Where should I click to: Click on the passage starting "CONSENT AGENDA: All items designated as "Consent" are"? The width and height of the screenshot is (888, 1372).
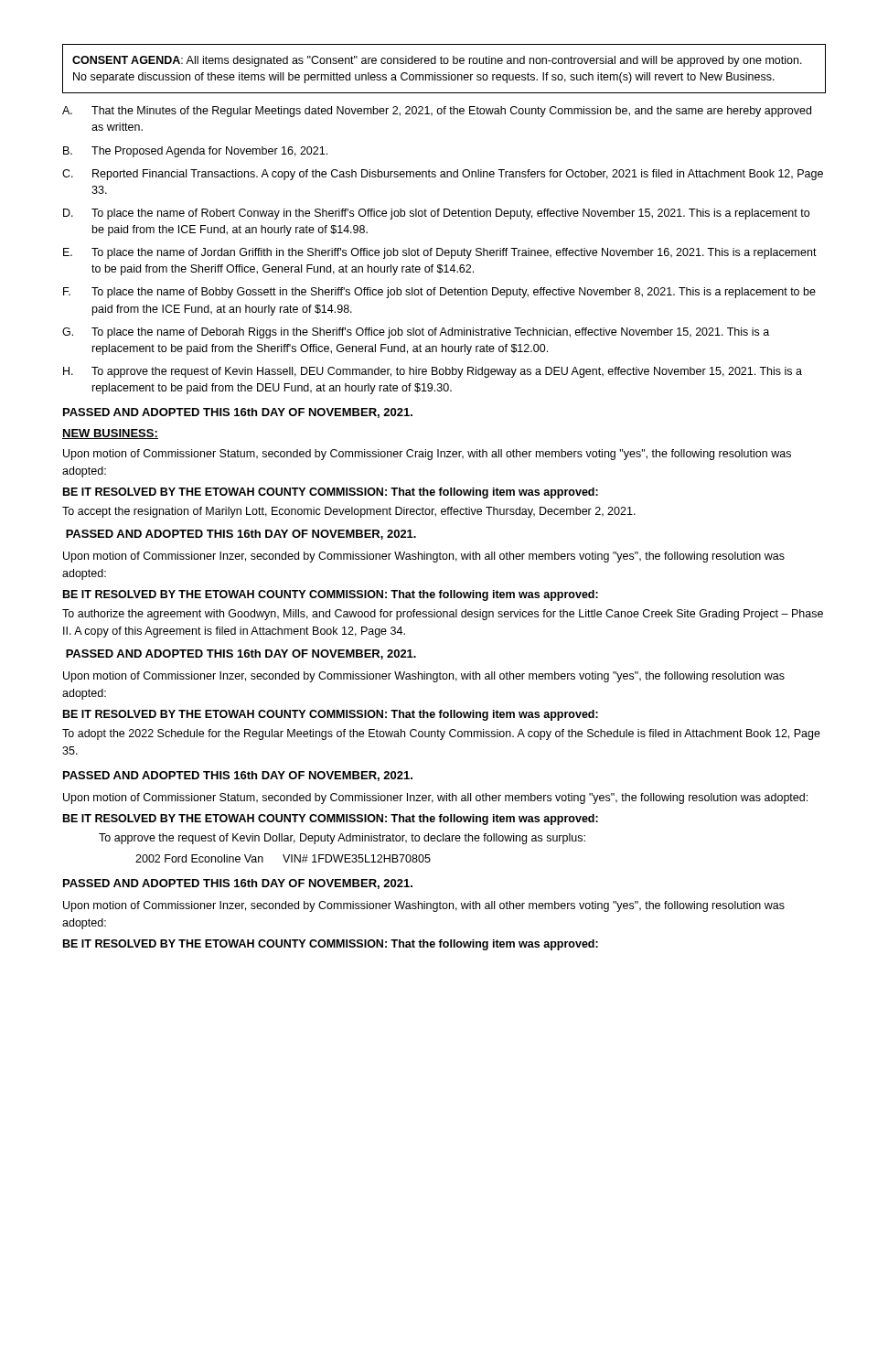437,69
